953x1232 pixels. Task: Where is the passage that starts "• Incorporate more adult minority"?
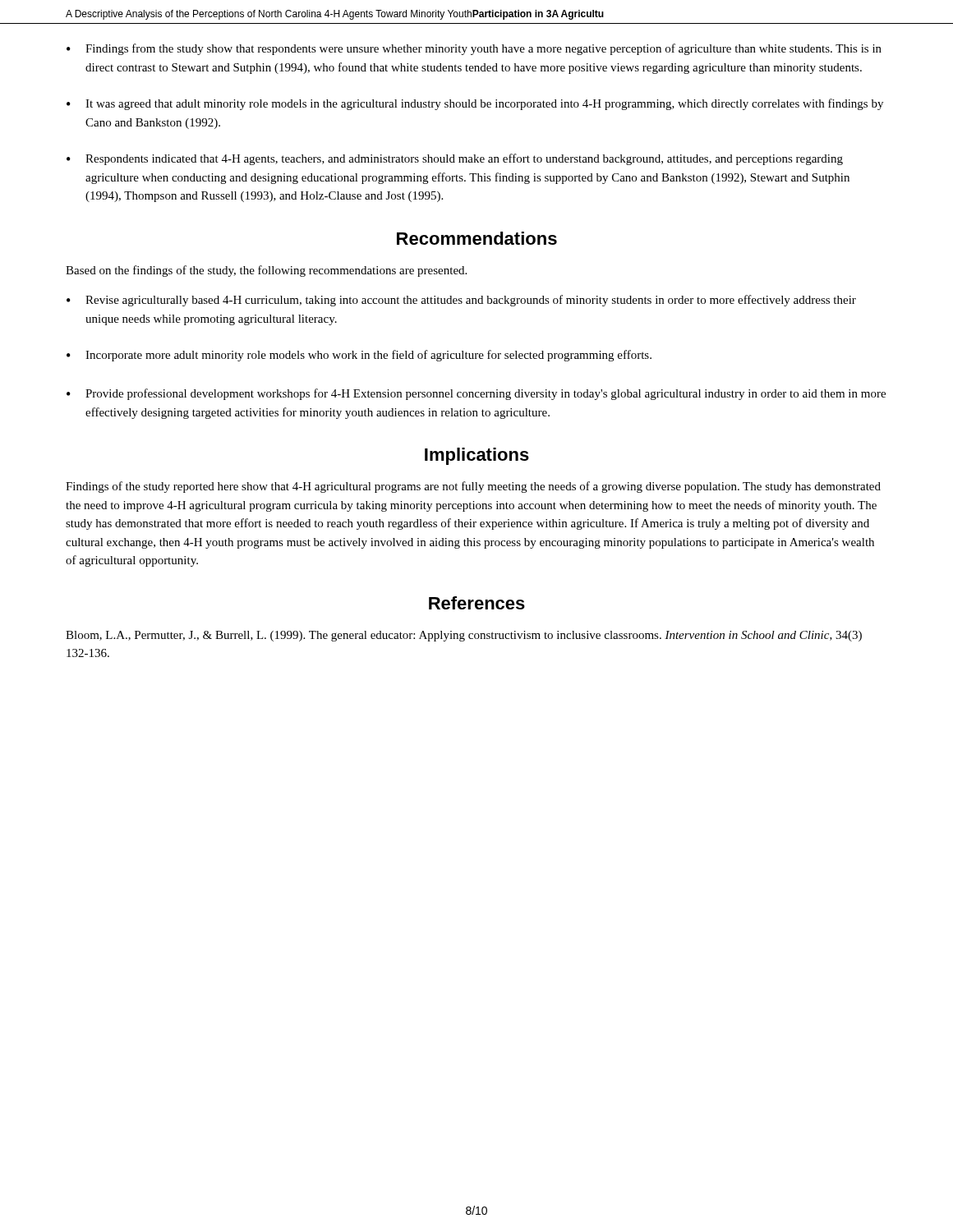tap(476, 356)
